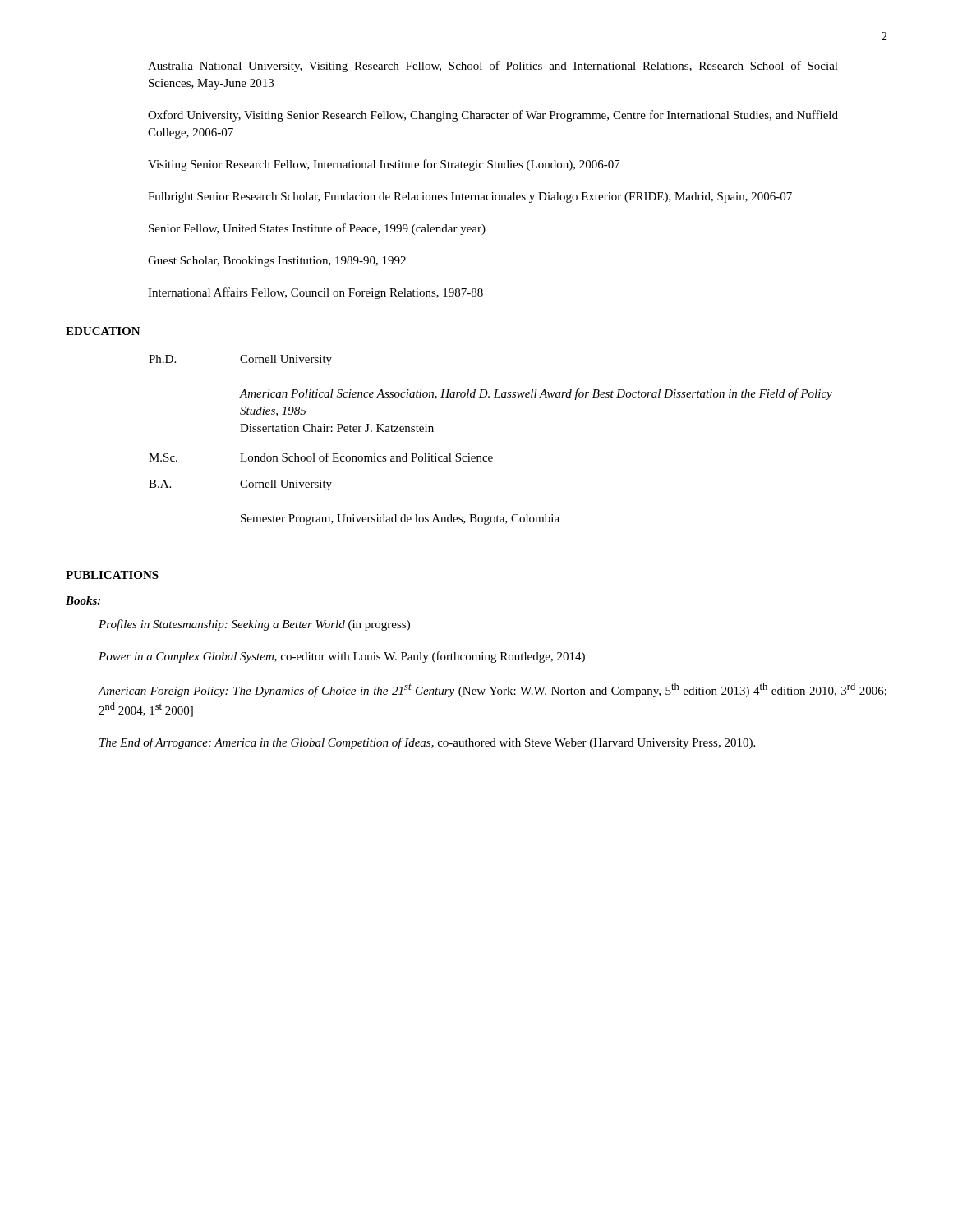Point to the text starting "Power in a Complex Global System,"

pos(342,656)
